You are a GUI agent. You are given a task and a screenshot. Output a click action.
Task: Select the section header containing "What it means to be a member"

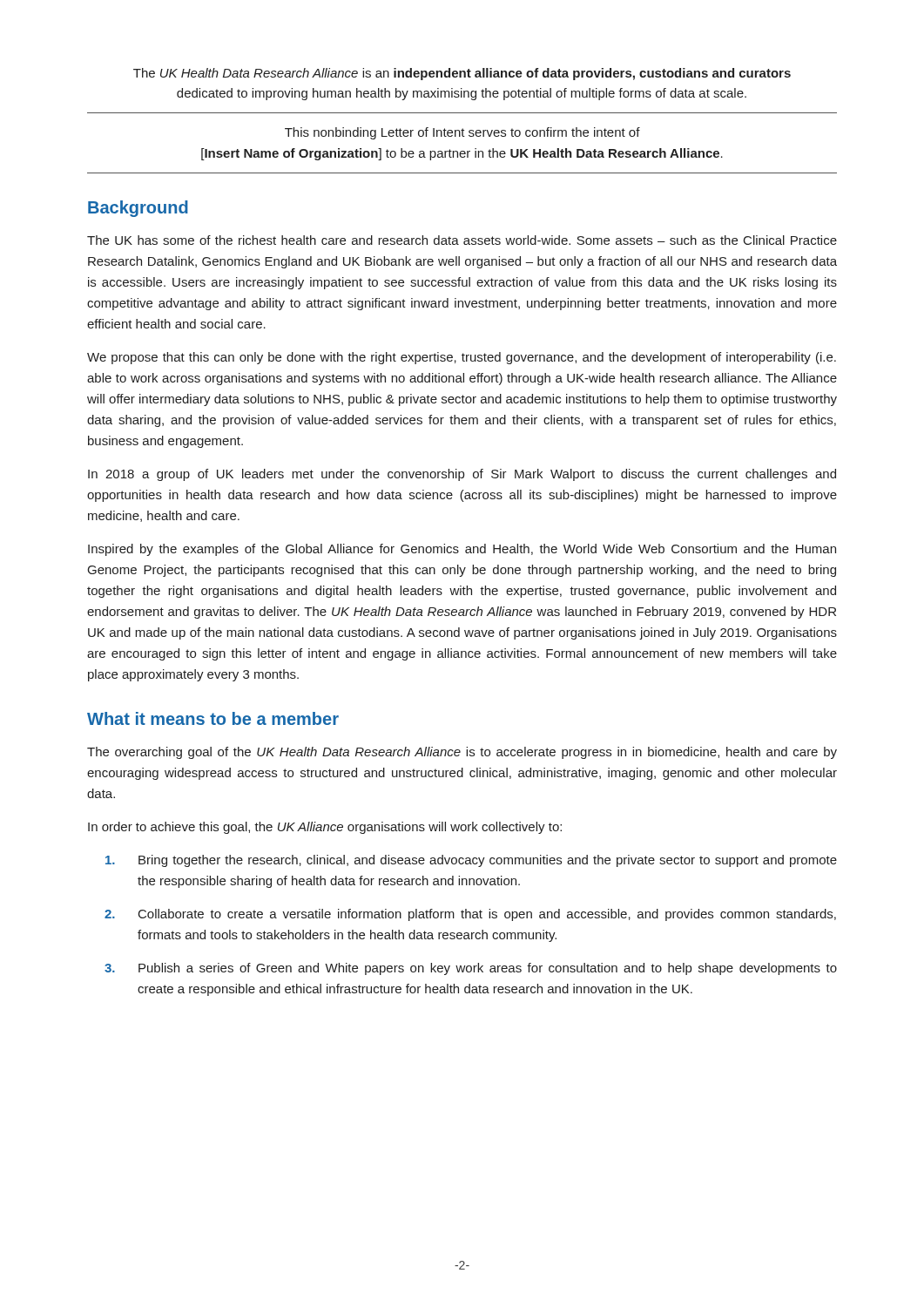[x=213, y=718]
